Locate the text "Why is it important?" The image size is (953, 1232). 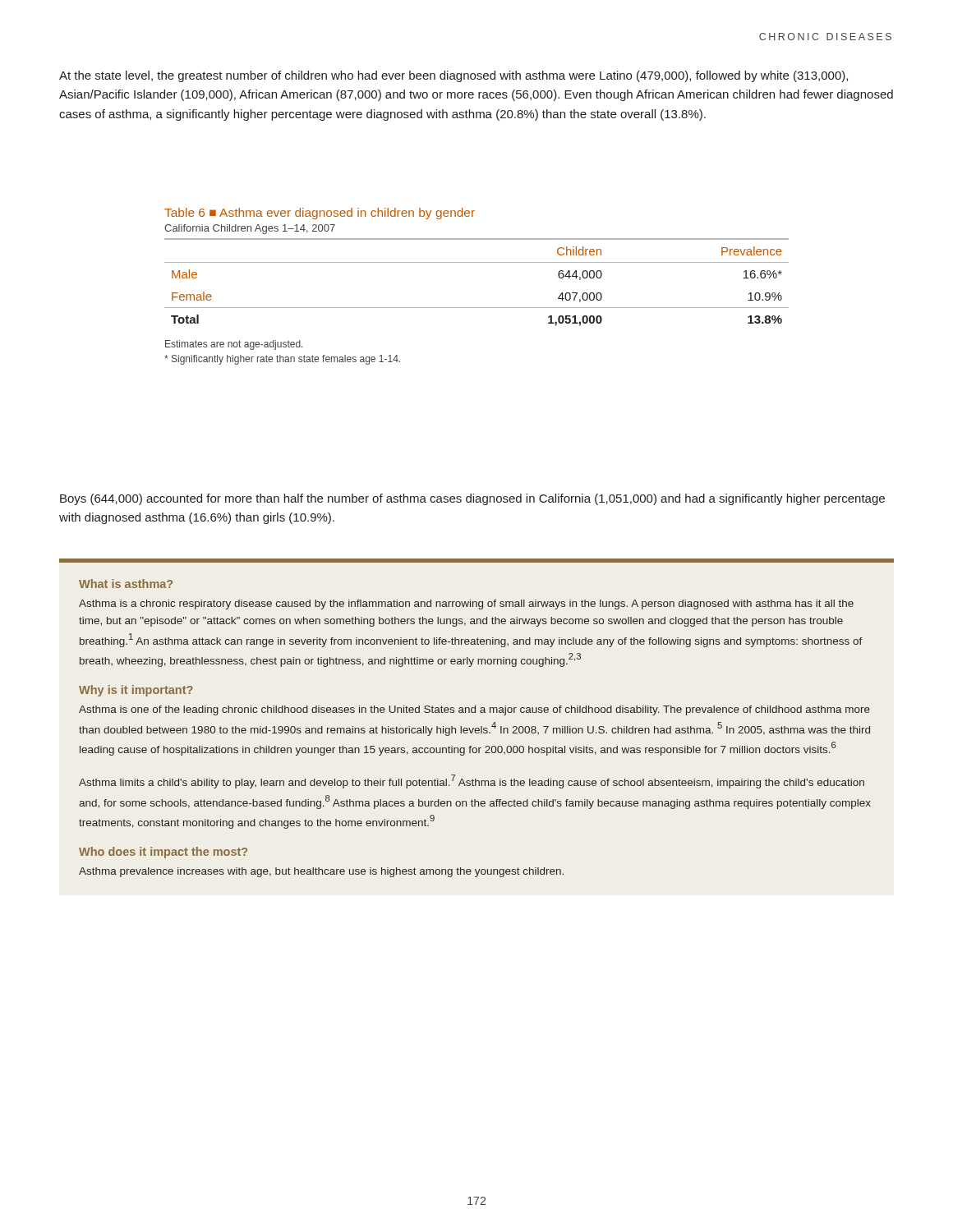click(136, 690)
